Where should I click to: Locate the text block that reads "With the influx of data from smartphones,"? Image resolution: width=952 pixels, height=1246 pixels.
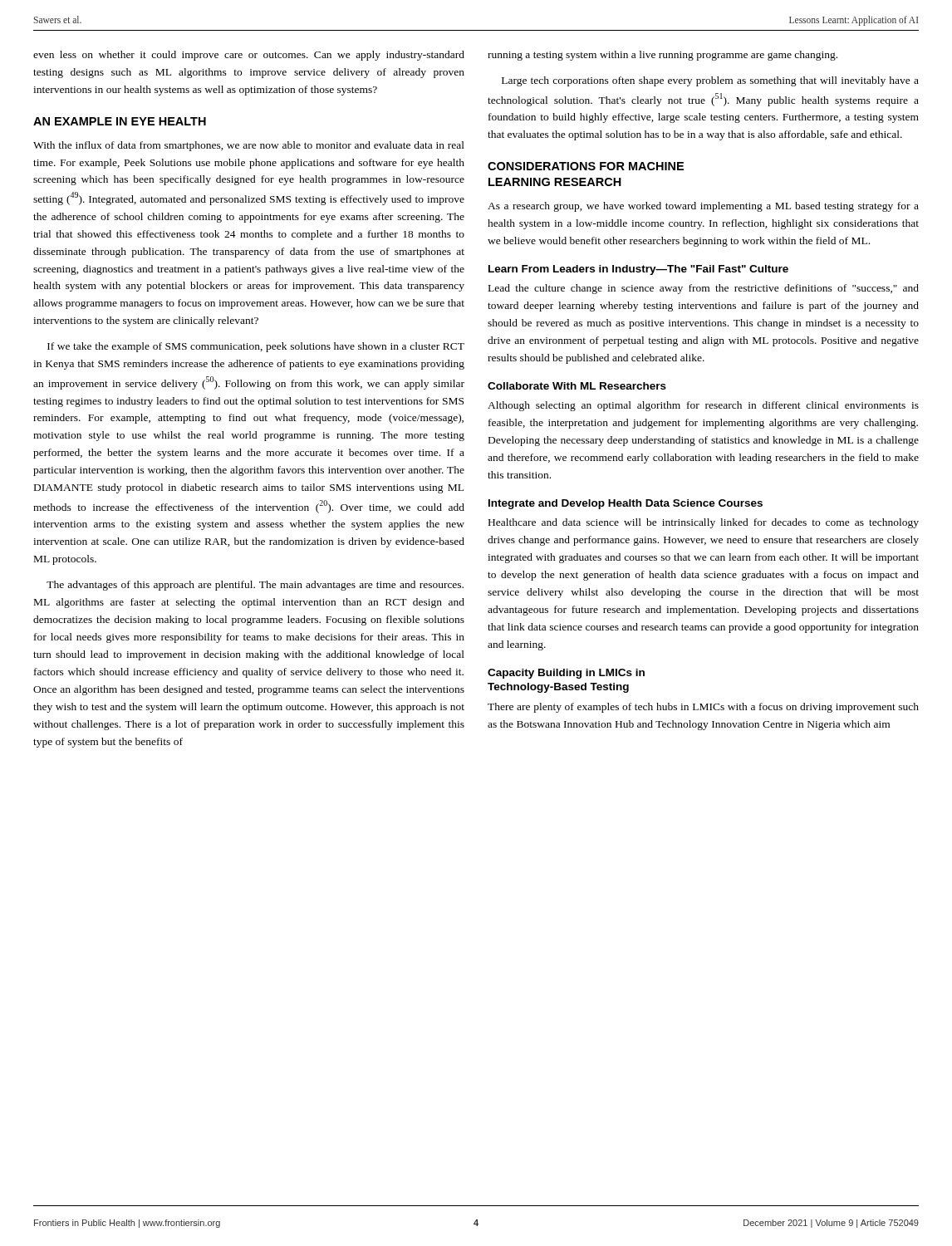249,444
